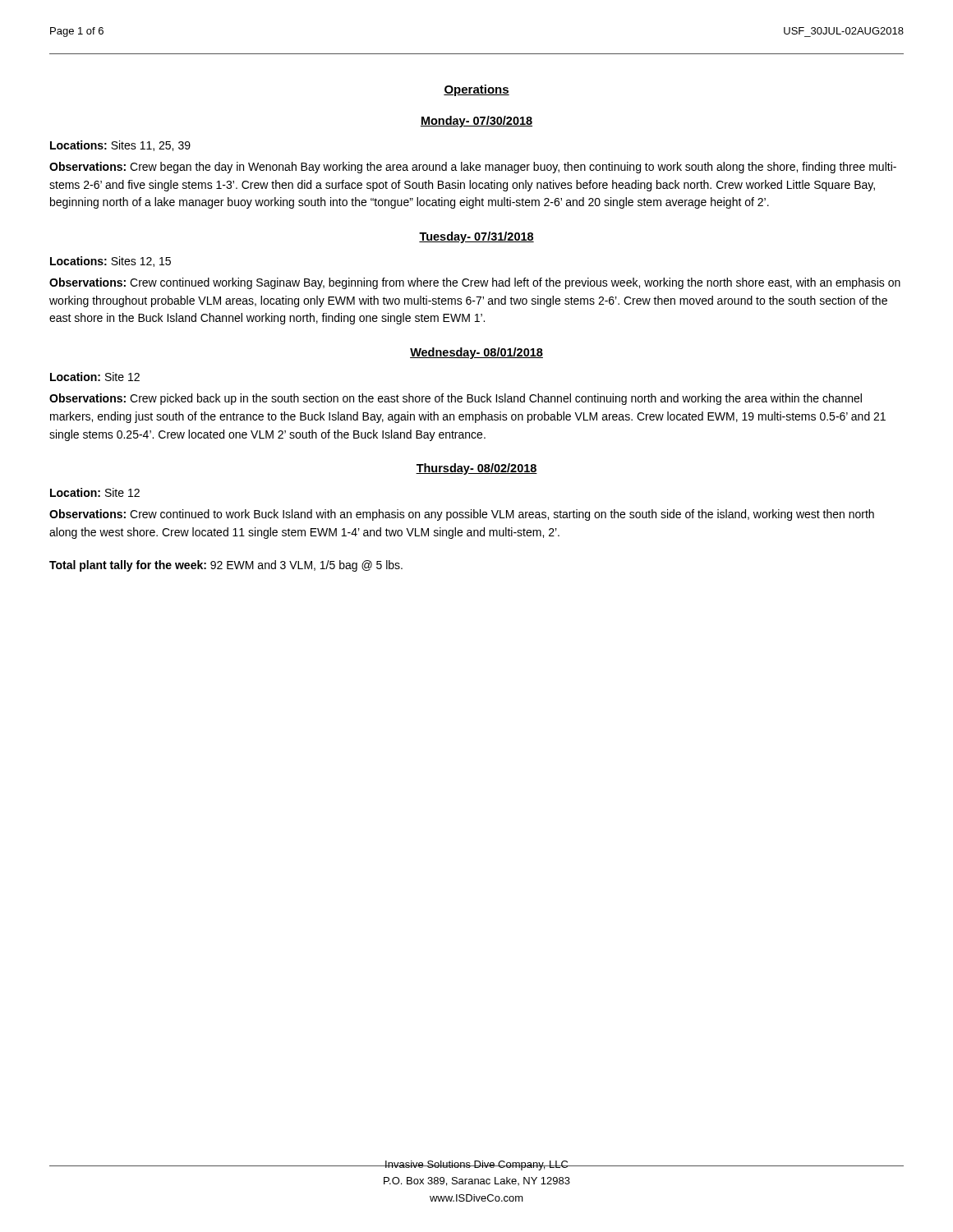The image size is (953, 1232).
Task: Click on the text block starting "Observations: Crew continued to work Buck"
Action: pos(462,523)
